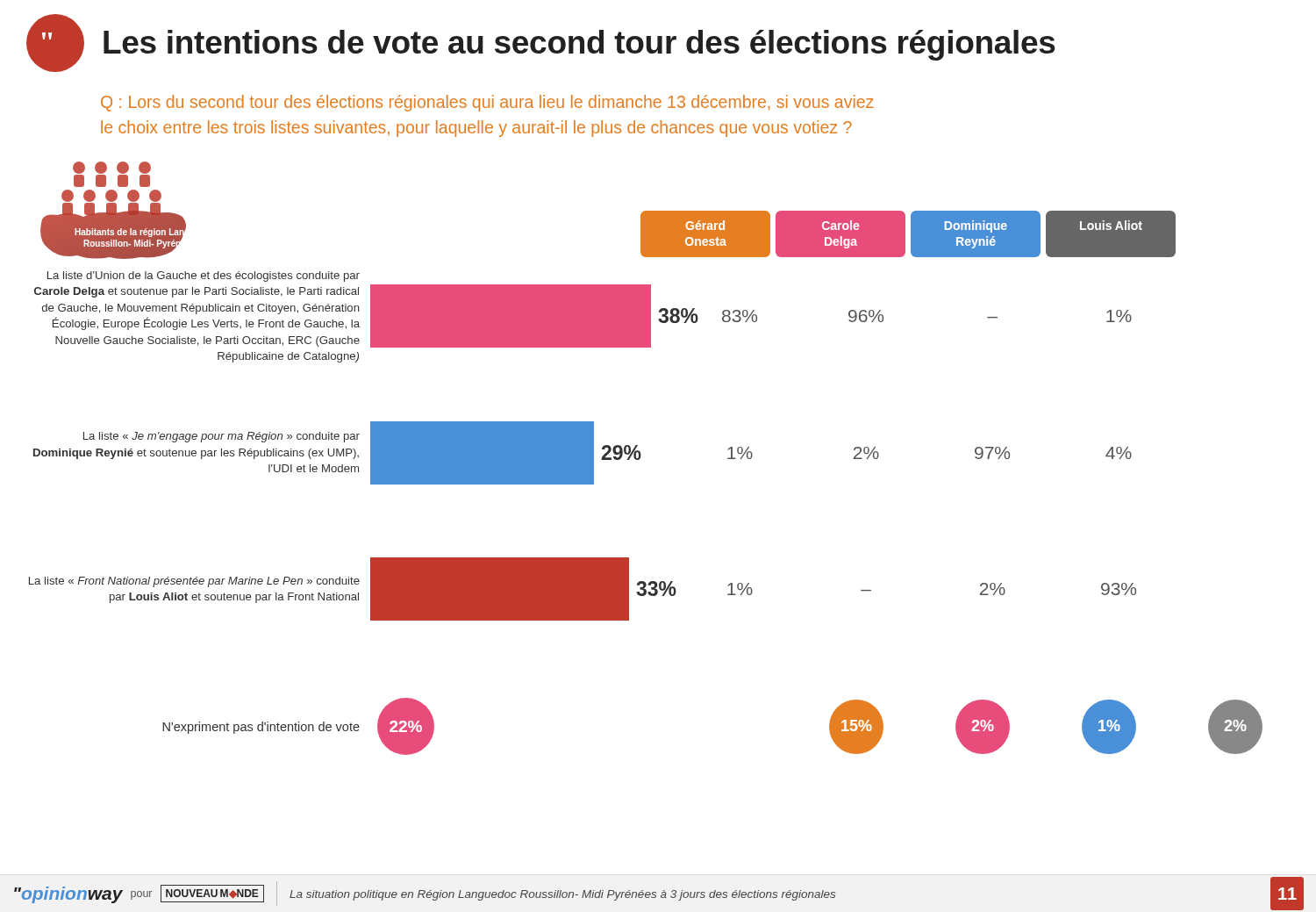This screenshot has width=1316, height=912.
Task: Select the map
Action: (114, 217)
